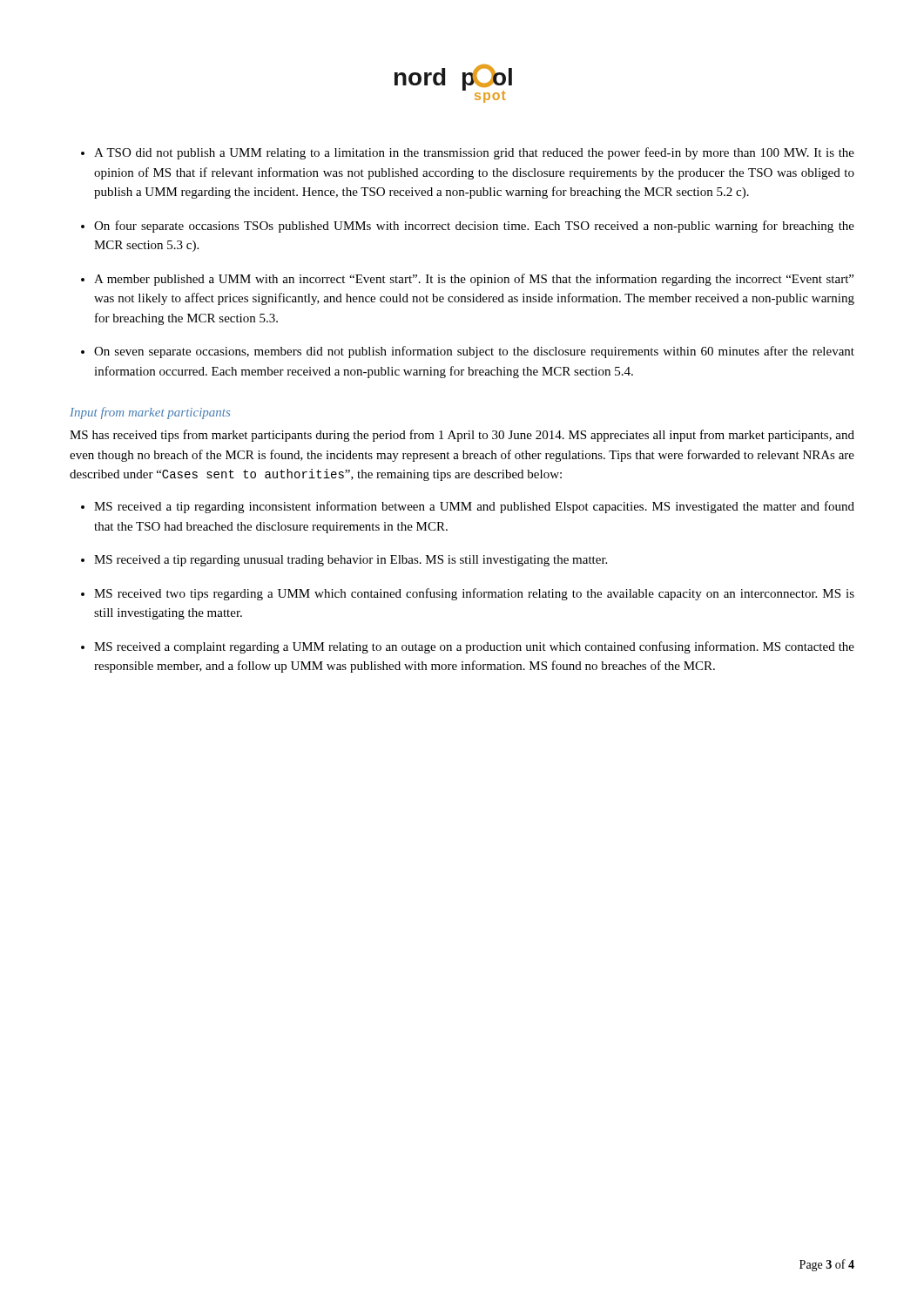The height and width of the screenshot is (1307, 924).
Task: Find the region starting "MS received a complaint regarding a"
Action: (474, 656)
